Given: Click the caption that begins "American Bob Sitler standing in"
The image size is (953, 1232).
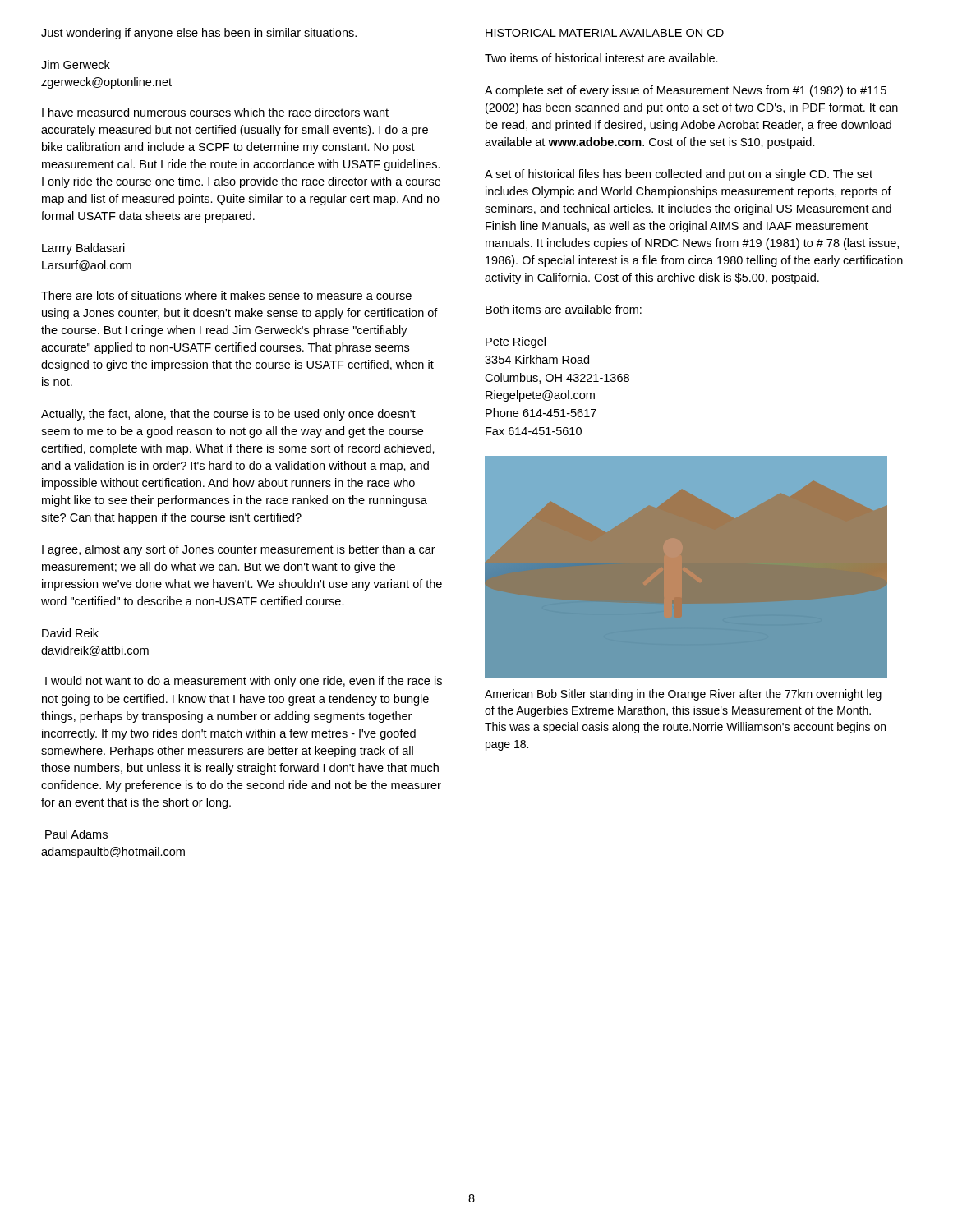Looking at the screenshot, I should (x=686, y=719).
